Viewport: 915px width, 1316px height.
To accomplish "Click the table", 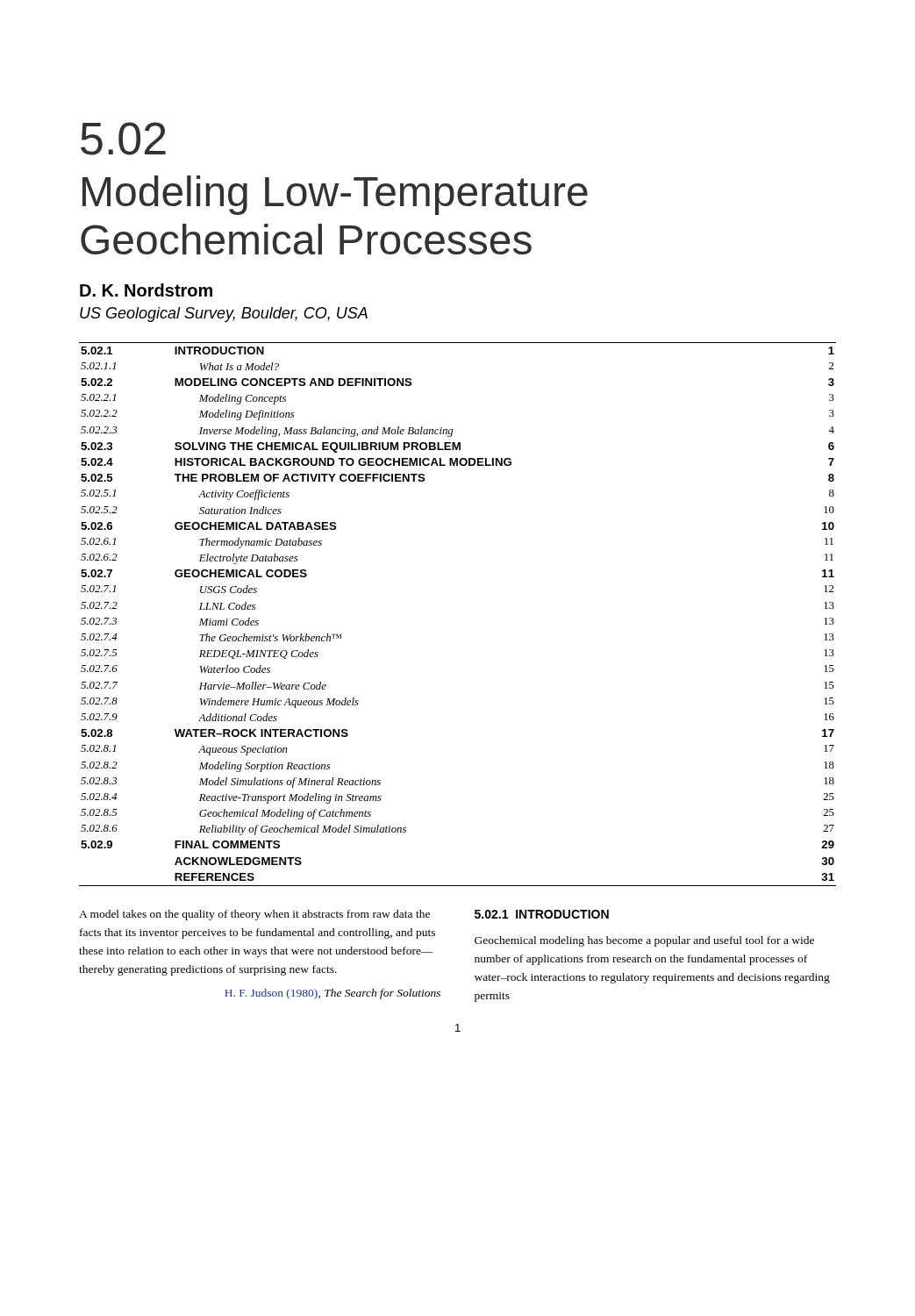I will click(x=458, y=614).
